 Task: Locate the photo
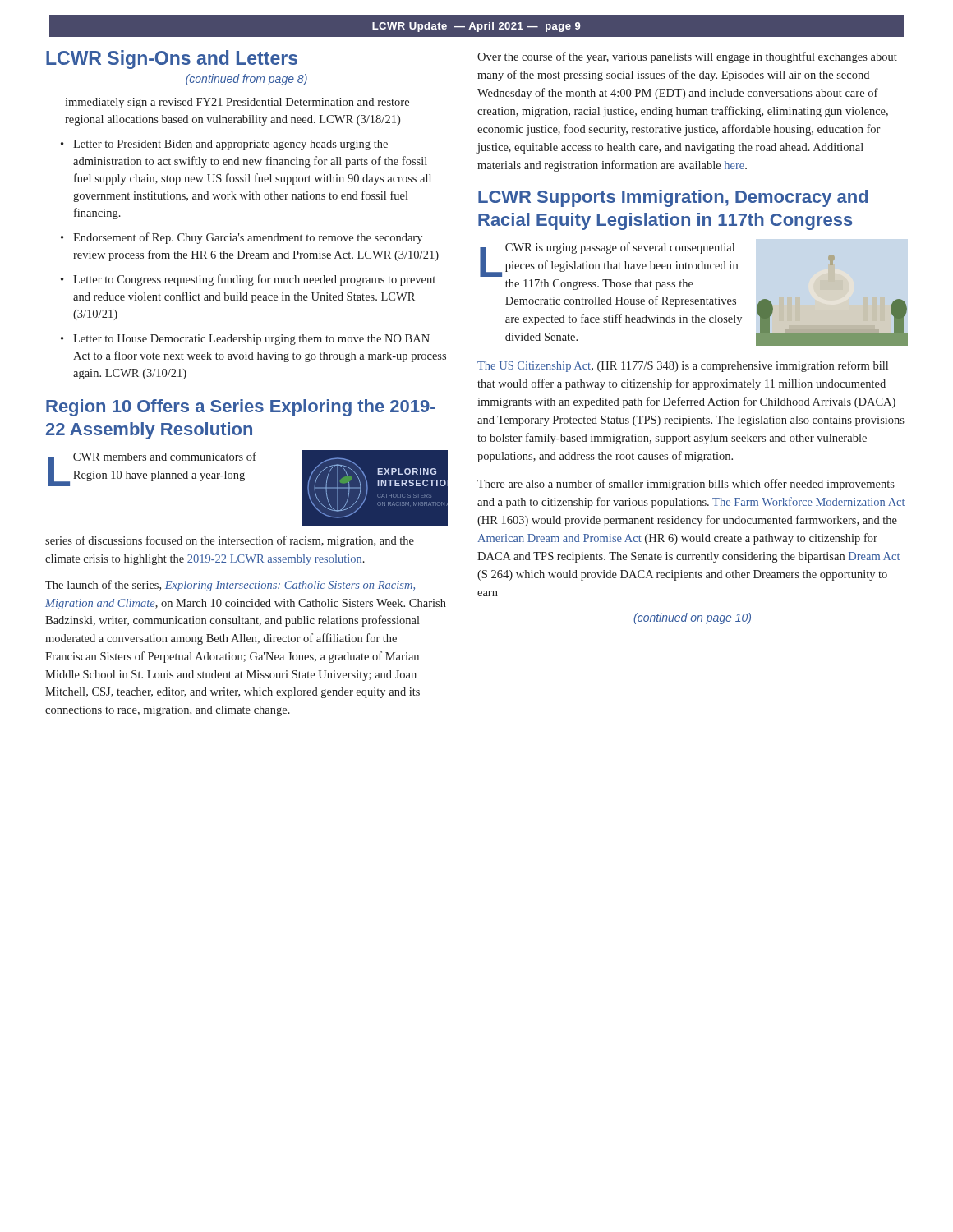coord(832,293)
